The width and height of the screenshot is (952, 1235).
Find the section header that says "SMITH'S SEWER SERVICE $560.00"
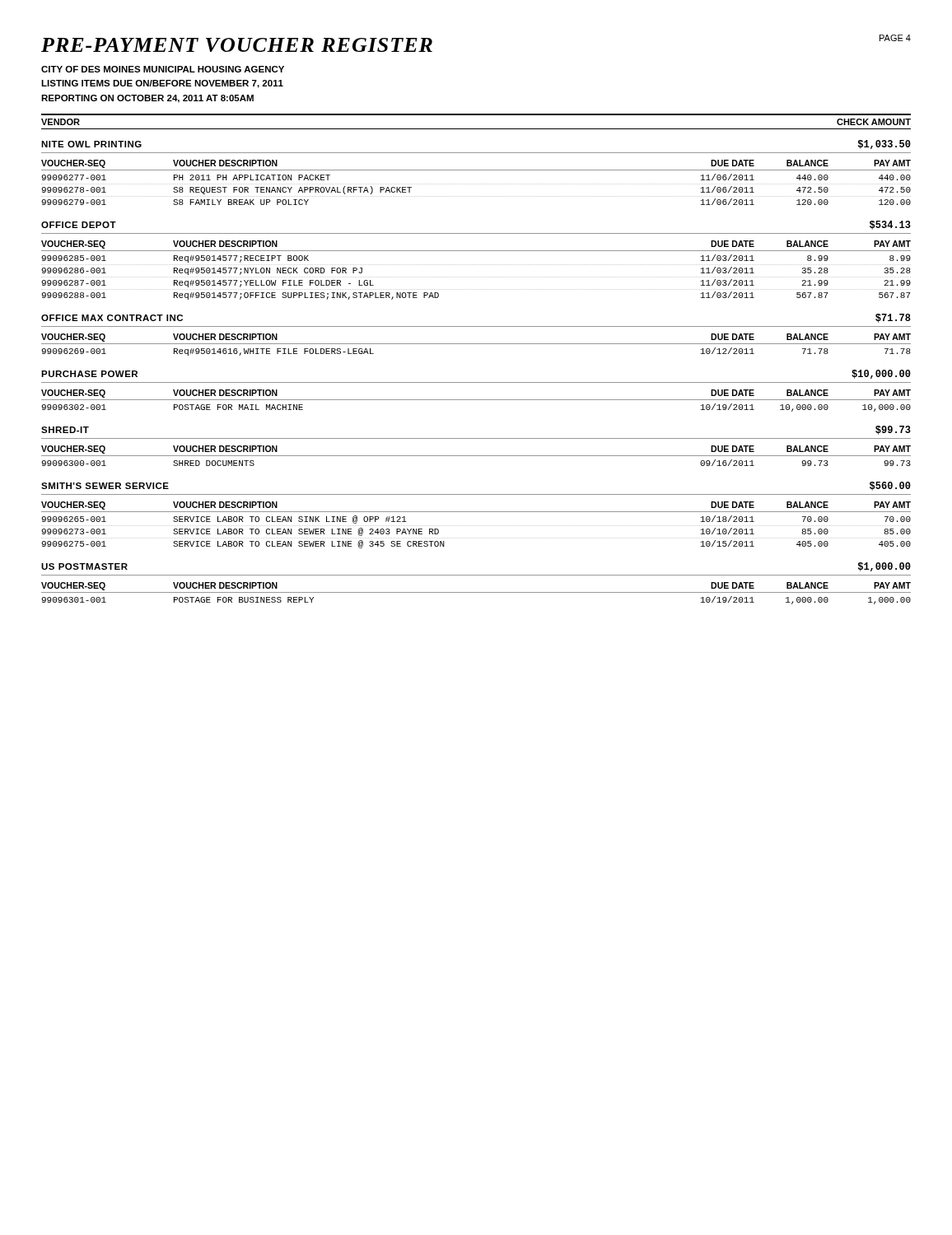click(476, 488)
